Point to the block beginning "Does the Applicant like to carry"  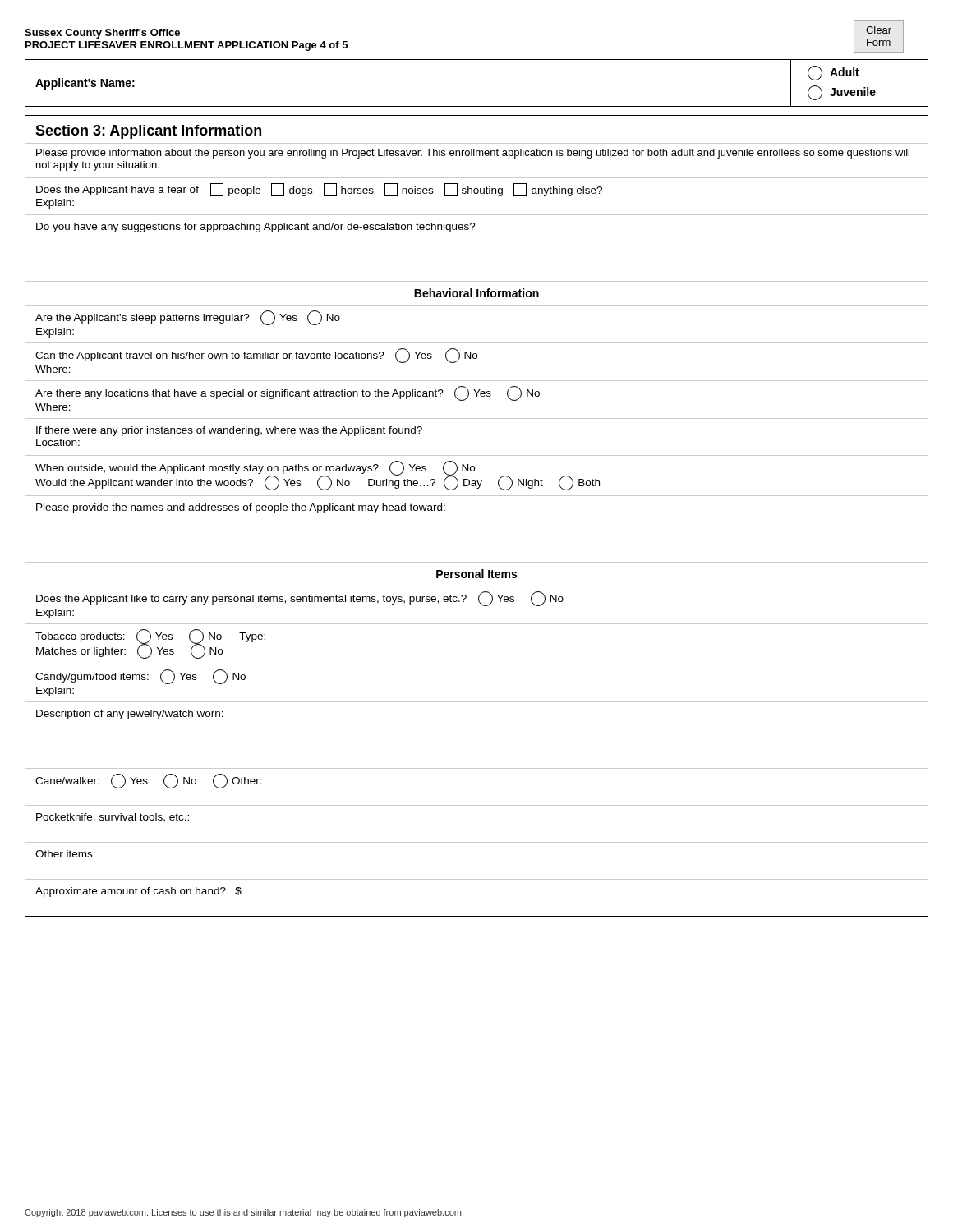[299, 605]
